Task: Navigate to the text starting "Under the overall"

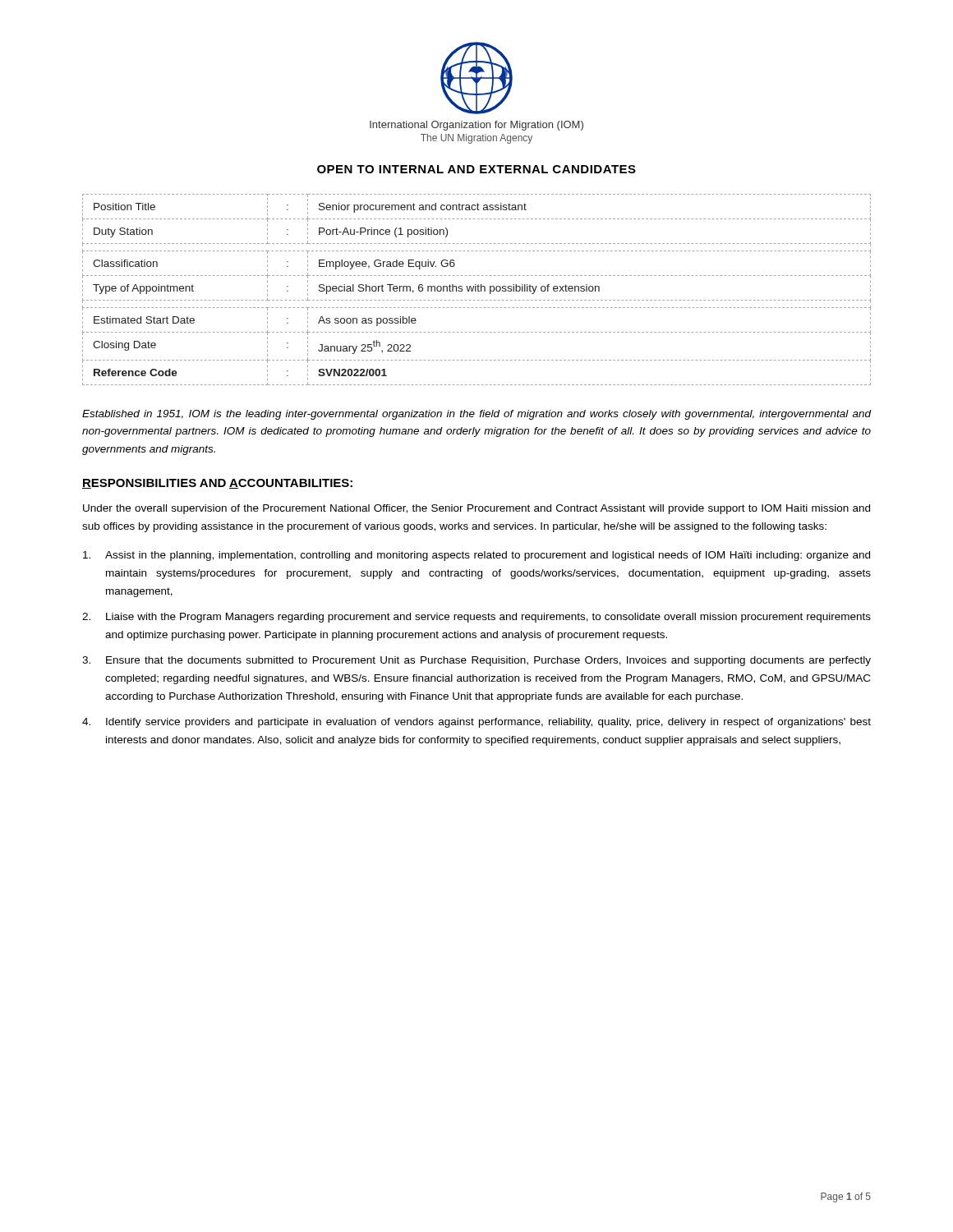Action: [476, 517]
